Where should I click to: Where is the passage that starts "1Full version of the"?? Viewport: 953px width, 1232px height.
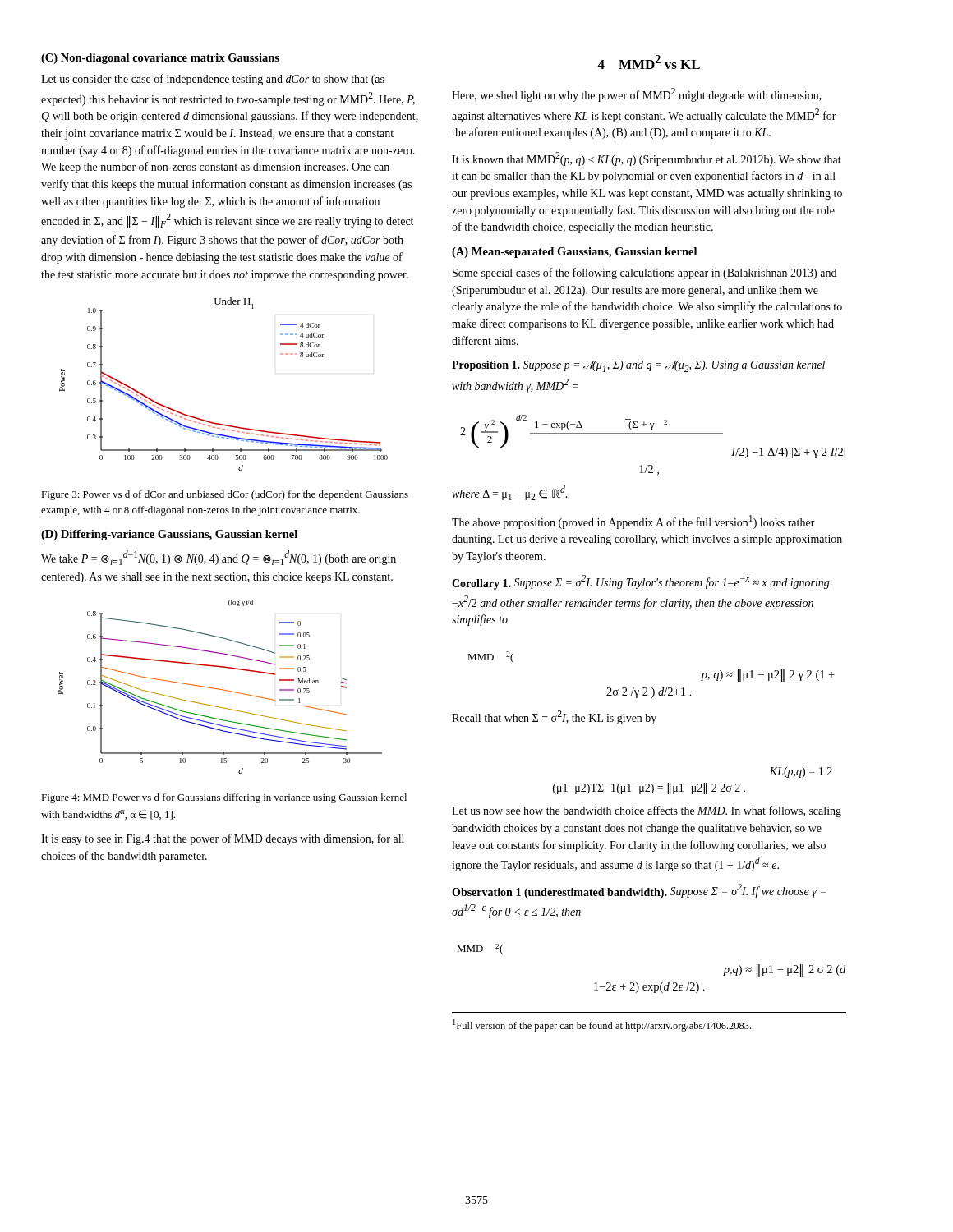tap(602, 1025)
